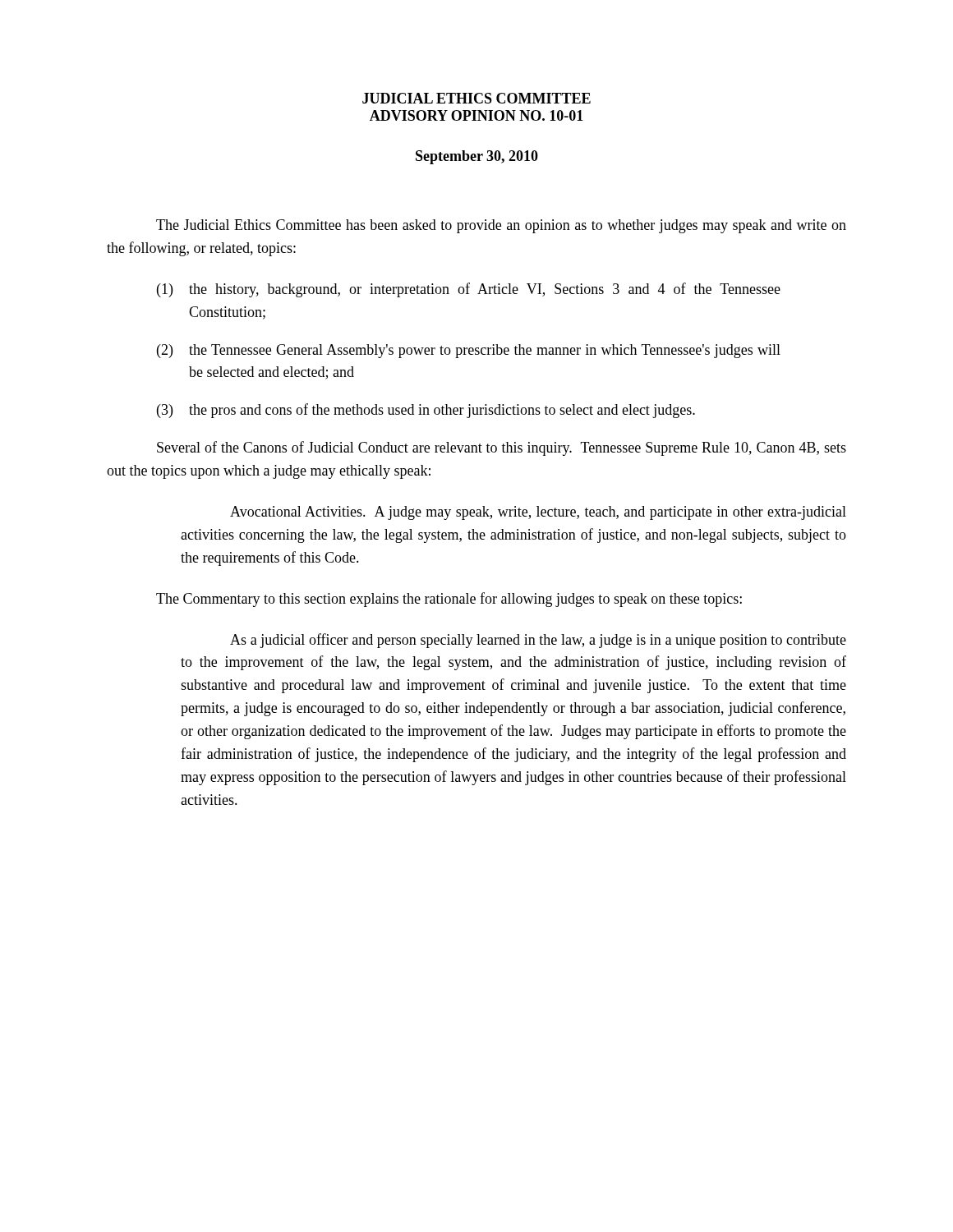Navigate to the passage starting "September 30, 2010"
Screen dimensions: 1232x953
pos(476,156)
